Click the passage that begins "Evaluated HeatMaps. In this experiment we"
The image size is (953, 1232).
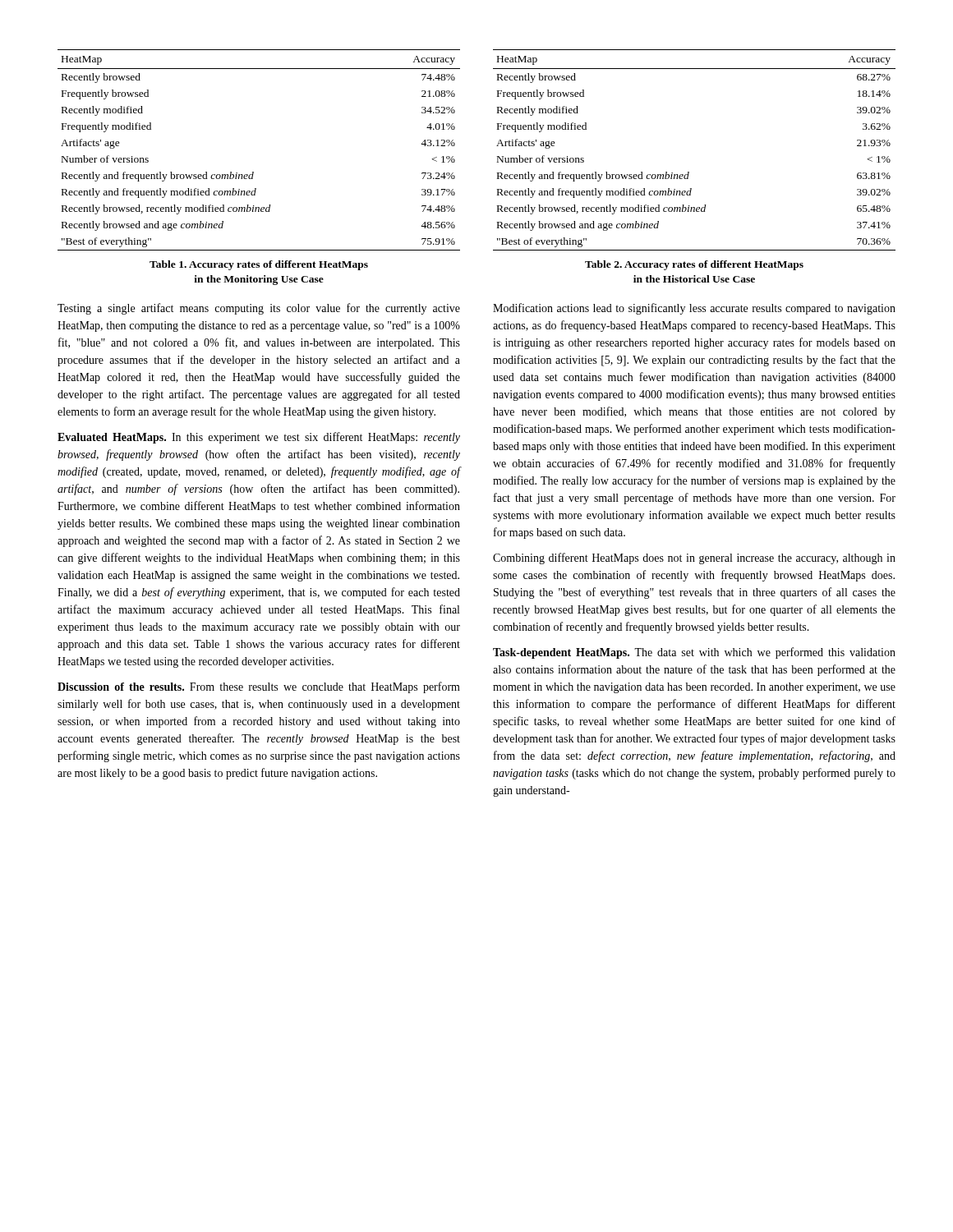click(x=259, y=550)
